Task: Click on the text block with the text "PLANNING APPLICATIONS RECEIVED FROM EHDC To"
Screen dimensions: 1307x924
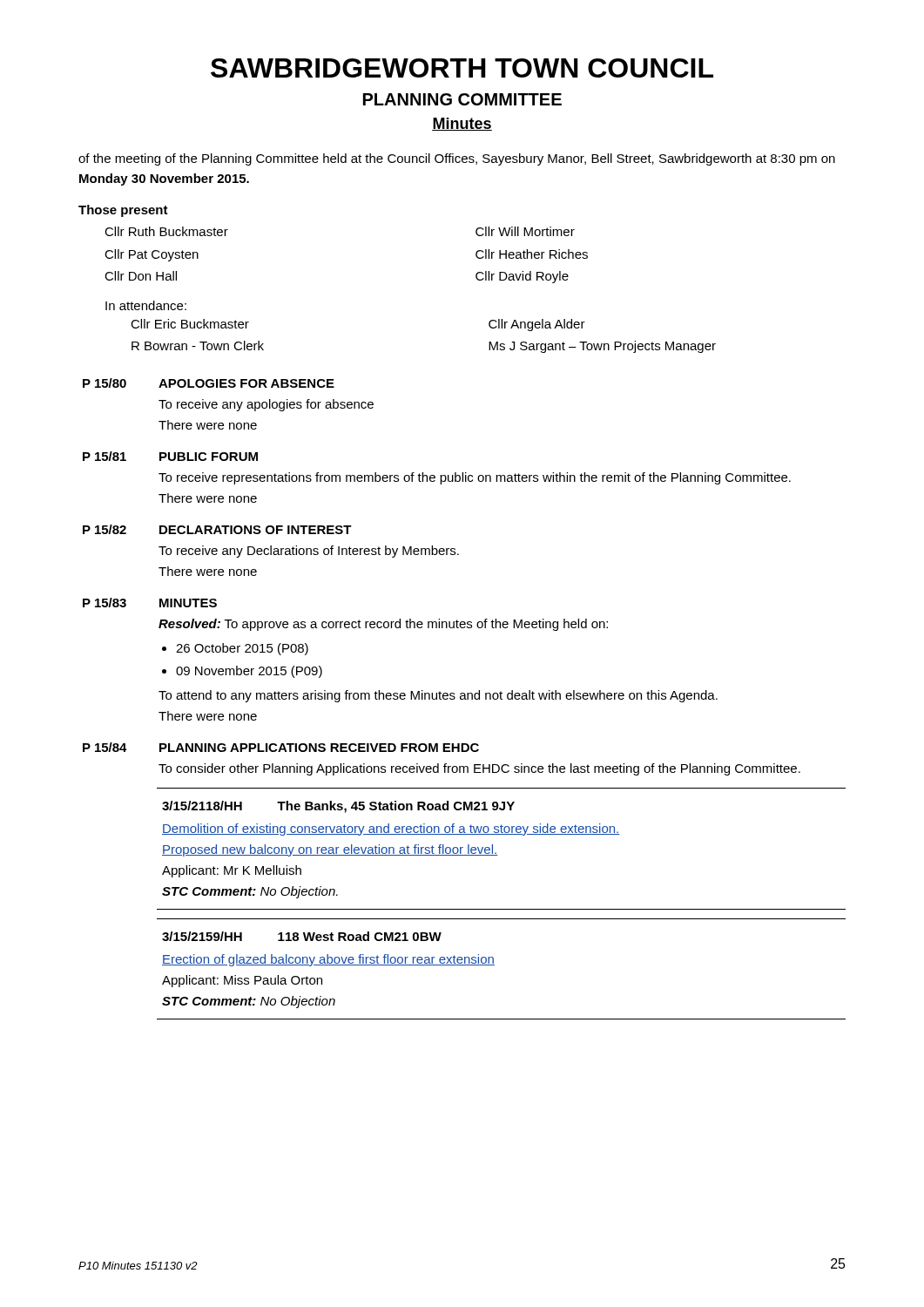Action: tap(480, 757)
